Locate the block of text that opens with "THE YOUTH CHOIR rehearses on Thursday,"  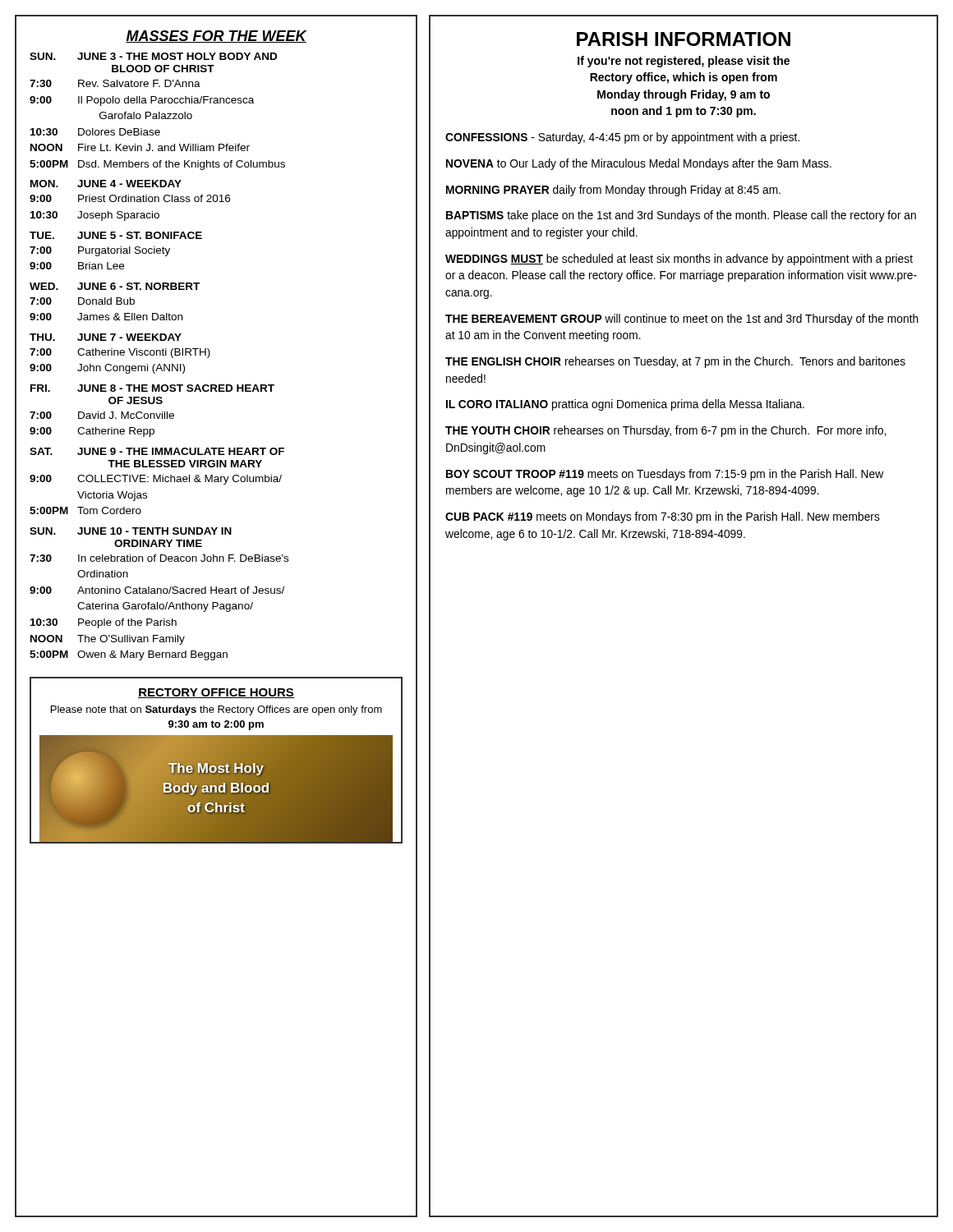666,439
